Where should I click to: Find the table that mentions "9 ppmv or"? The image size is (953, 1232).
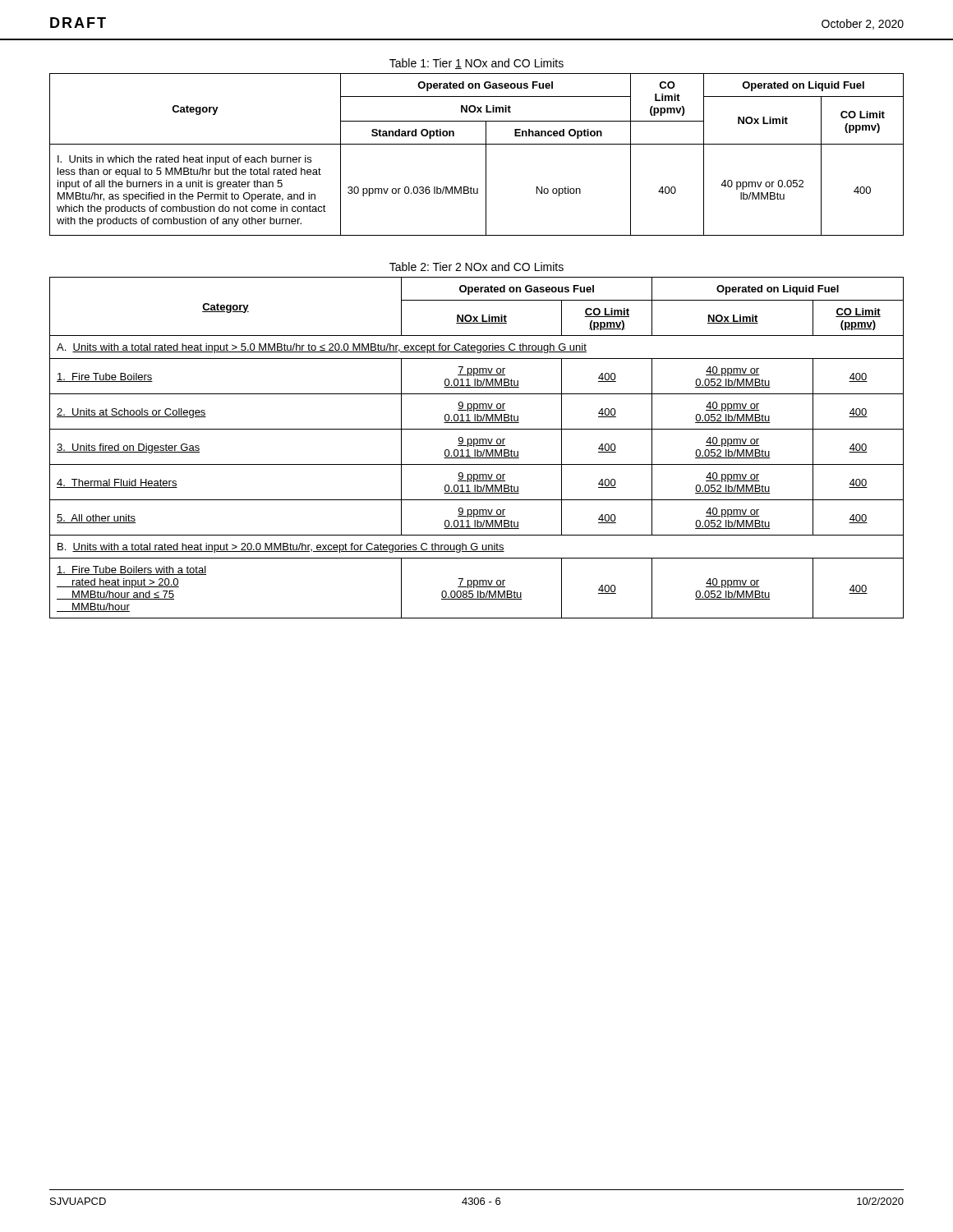coord(476,439)
